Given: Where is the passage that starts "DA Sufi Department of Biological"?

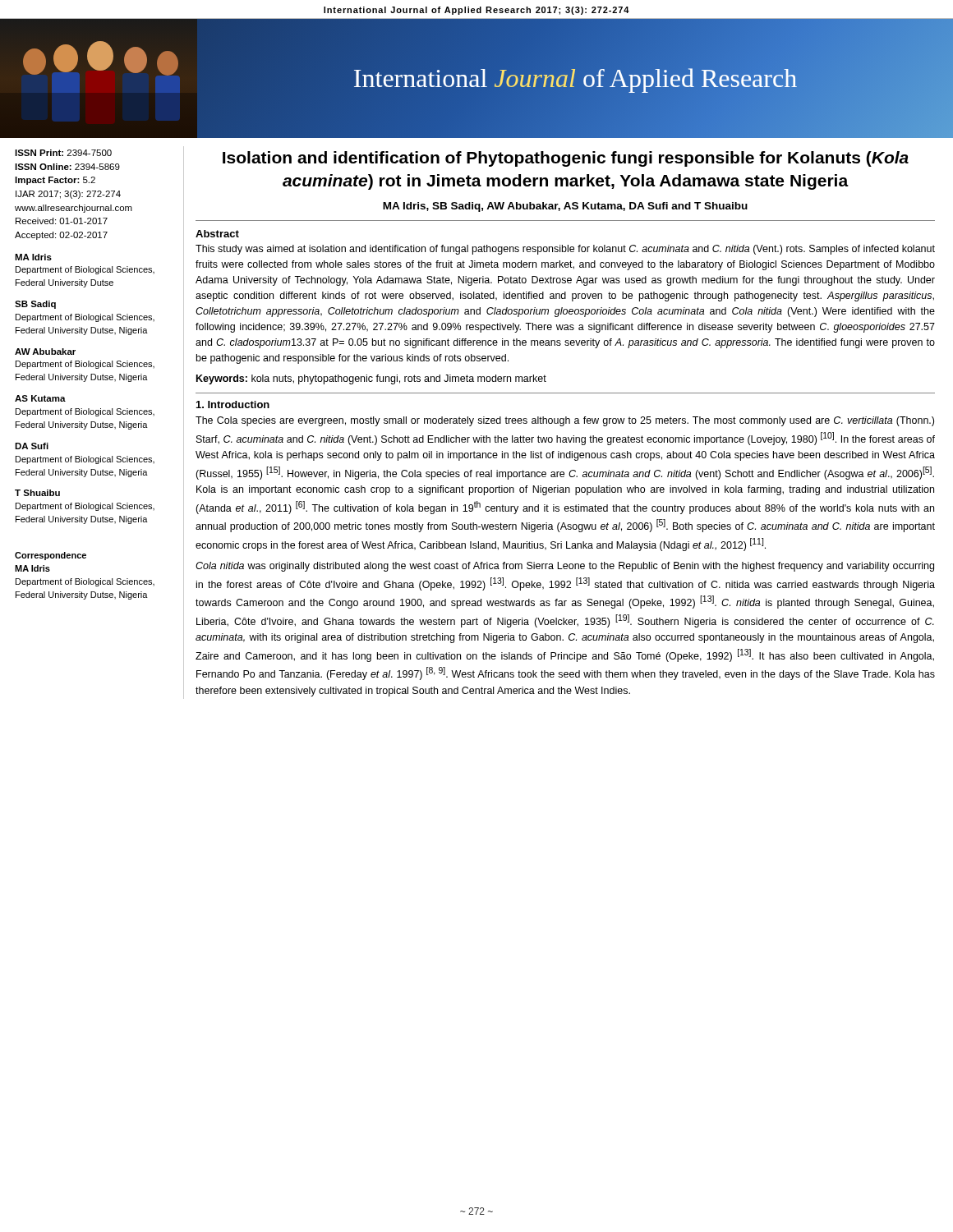Looking at the screenshot, I should tap(95, 459).
